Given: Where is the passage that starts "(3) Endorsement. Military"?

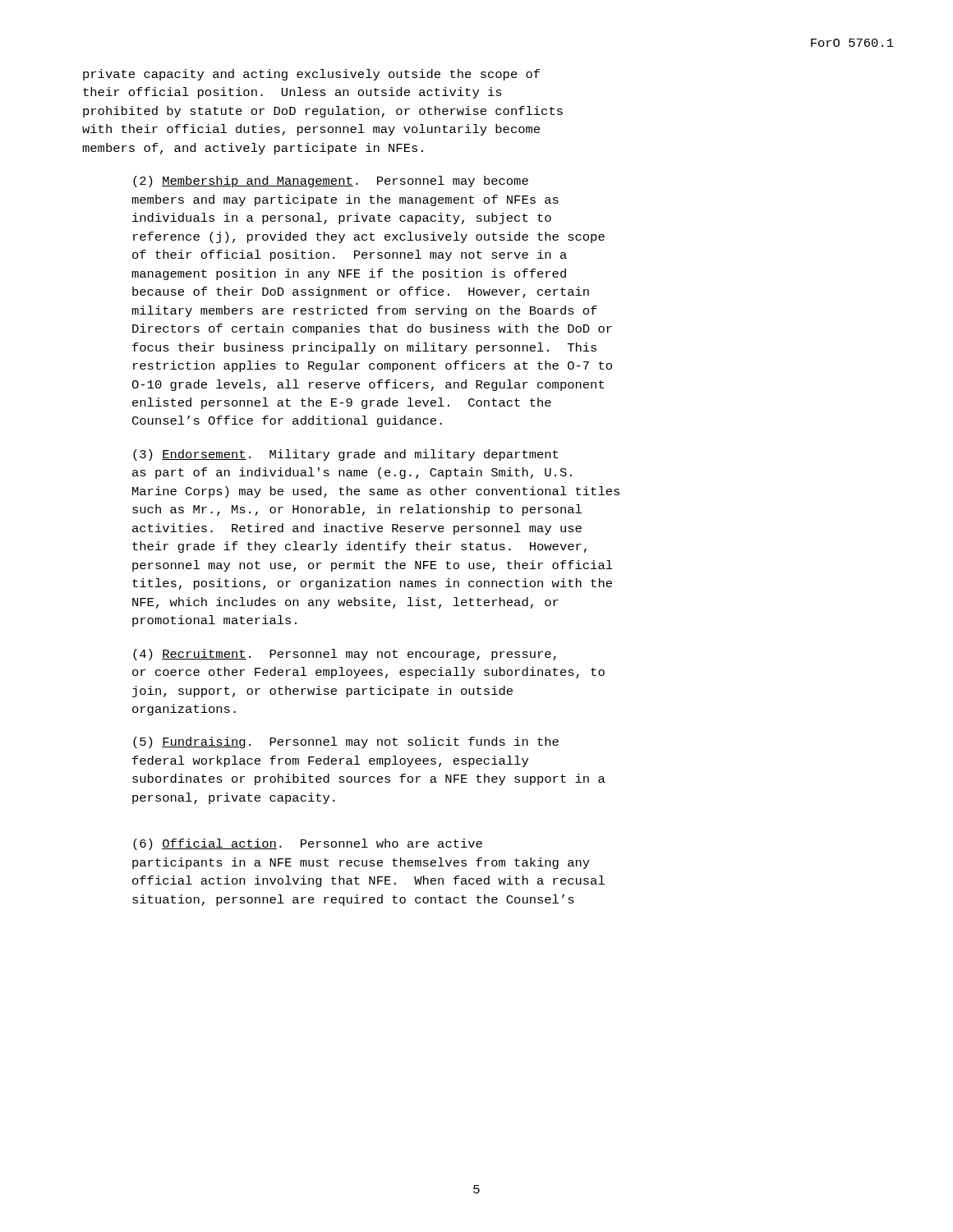Looking at the screenshot, I should (x=376, y=538).
